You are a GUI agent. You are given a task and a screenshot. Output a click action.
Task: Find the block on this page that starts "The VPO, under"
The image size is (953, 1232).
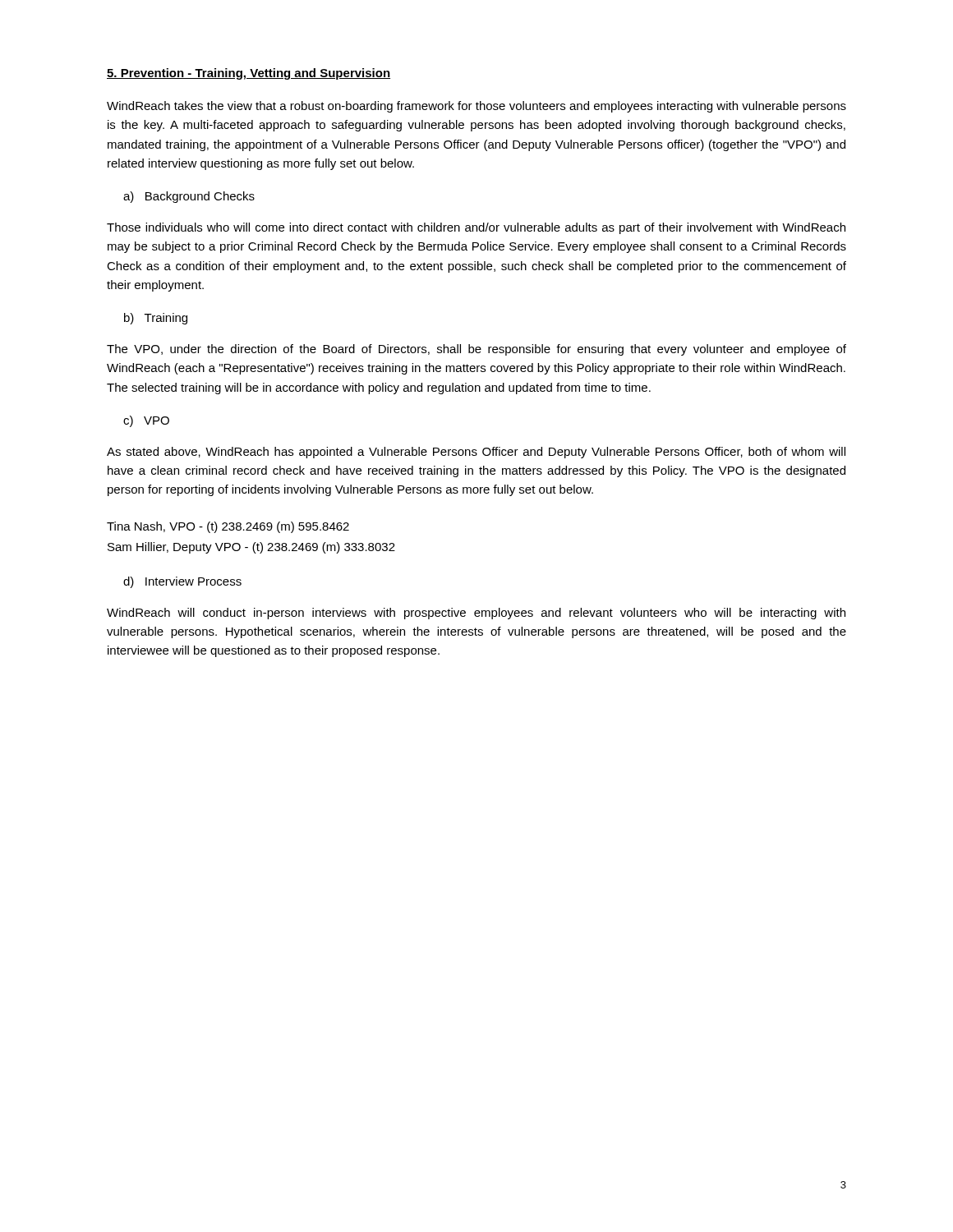(x=476, y=368)
